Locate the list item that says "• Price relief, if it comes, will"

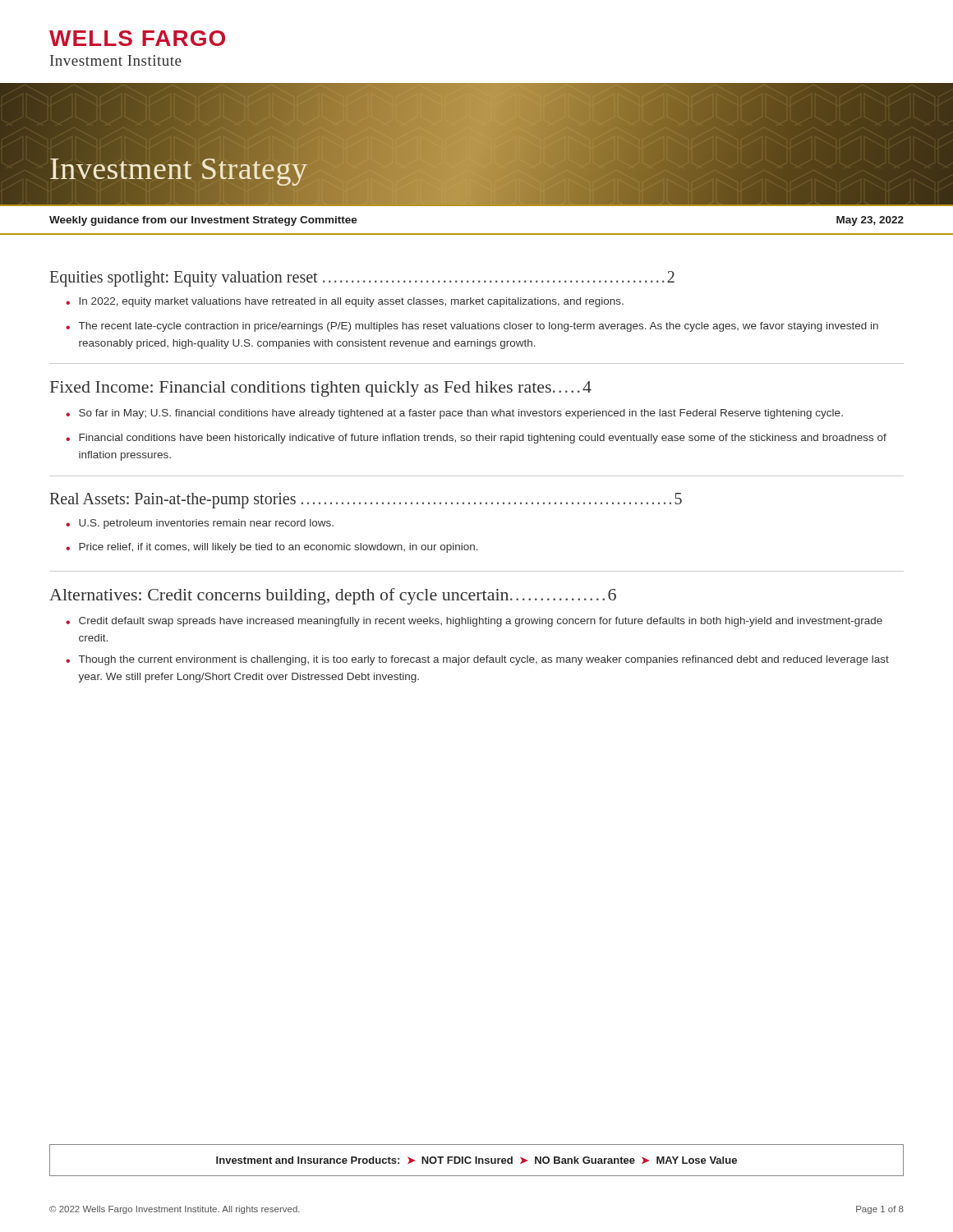coord(272,549)
